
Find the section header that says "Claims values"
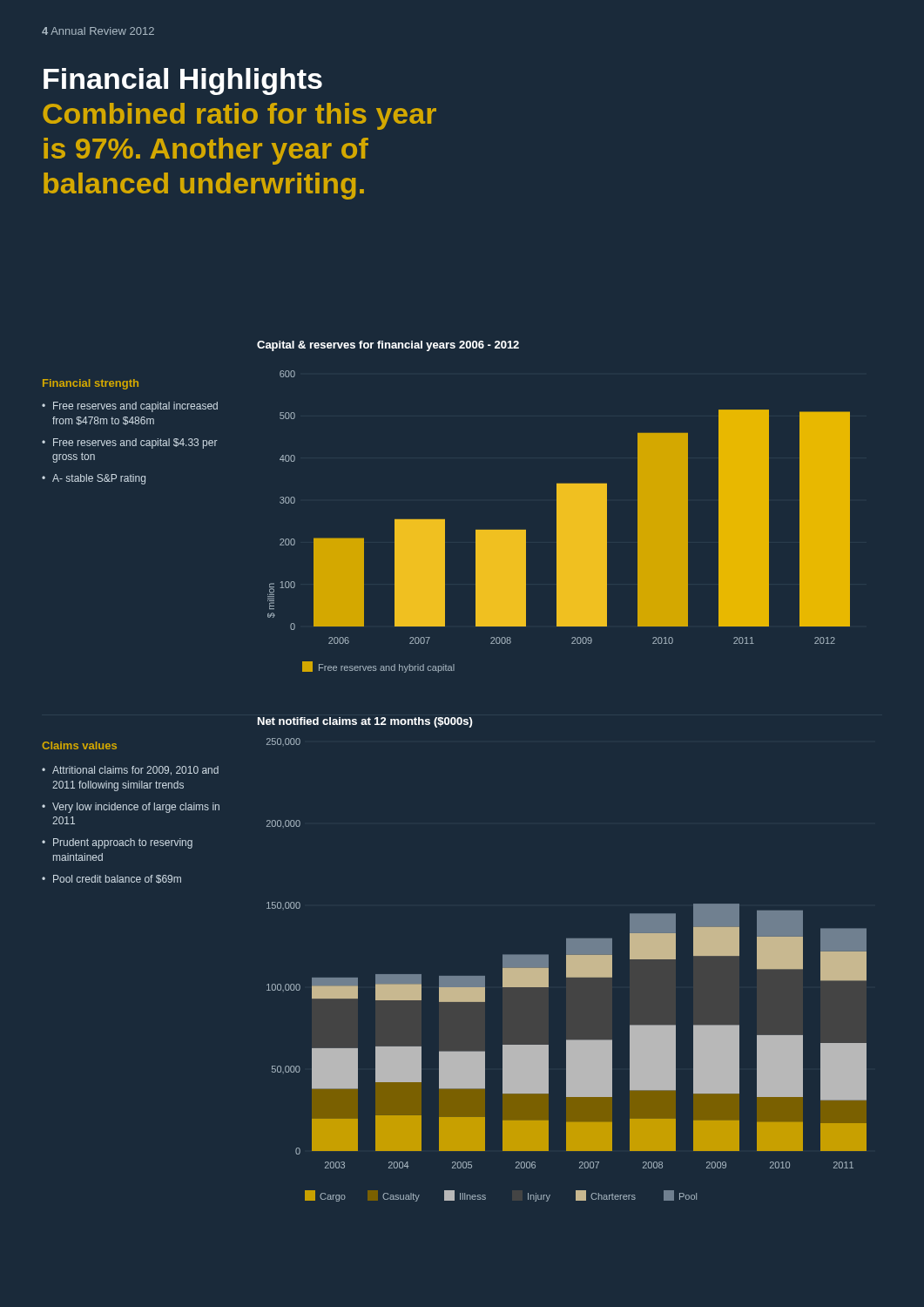(x=80, y=745)
